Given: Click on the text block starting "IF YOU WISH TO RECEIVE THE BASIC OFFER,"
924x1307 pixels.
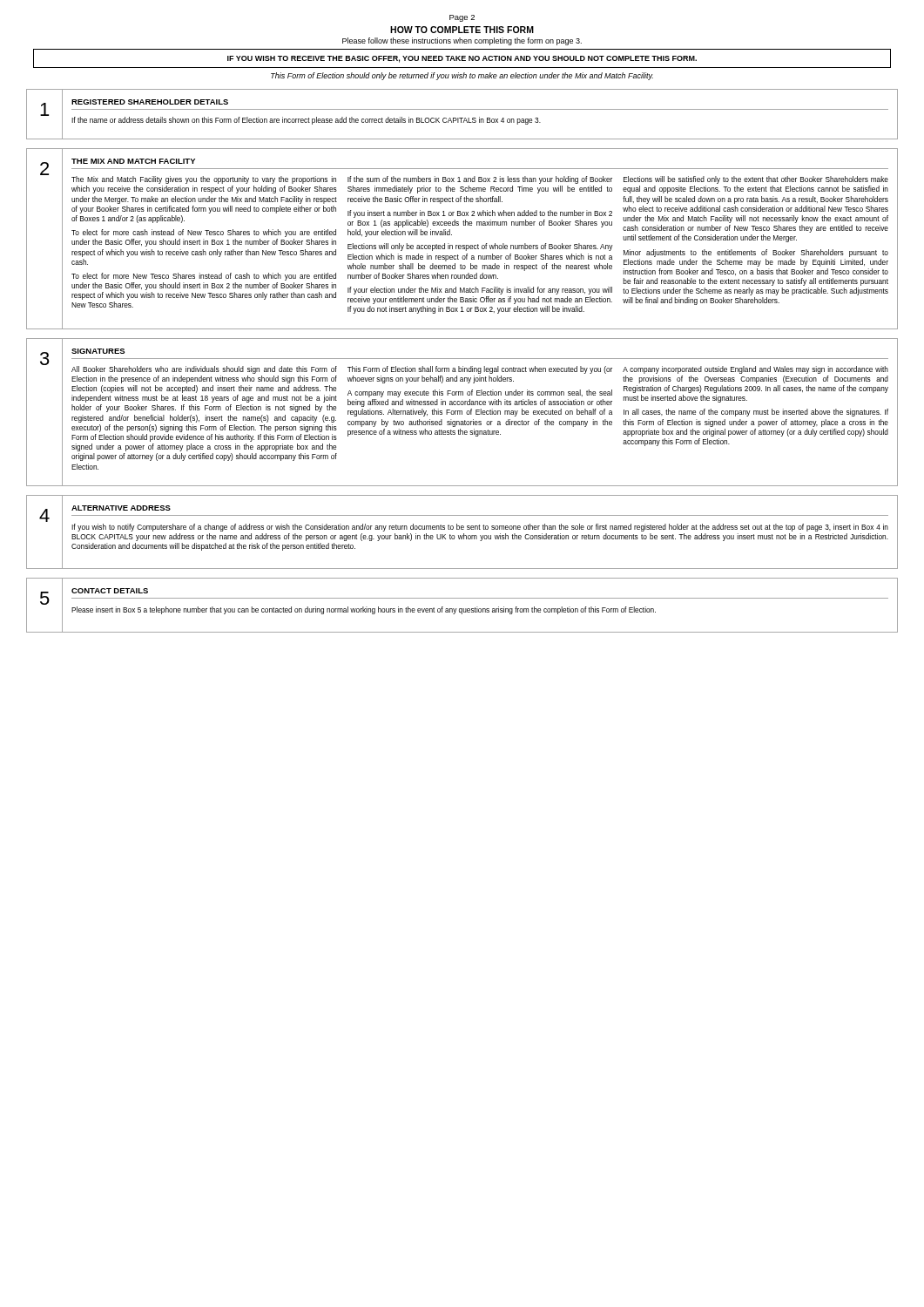Looking at the screenshot, I should (x=462, y=58).
